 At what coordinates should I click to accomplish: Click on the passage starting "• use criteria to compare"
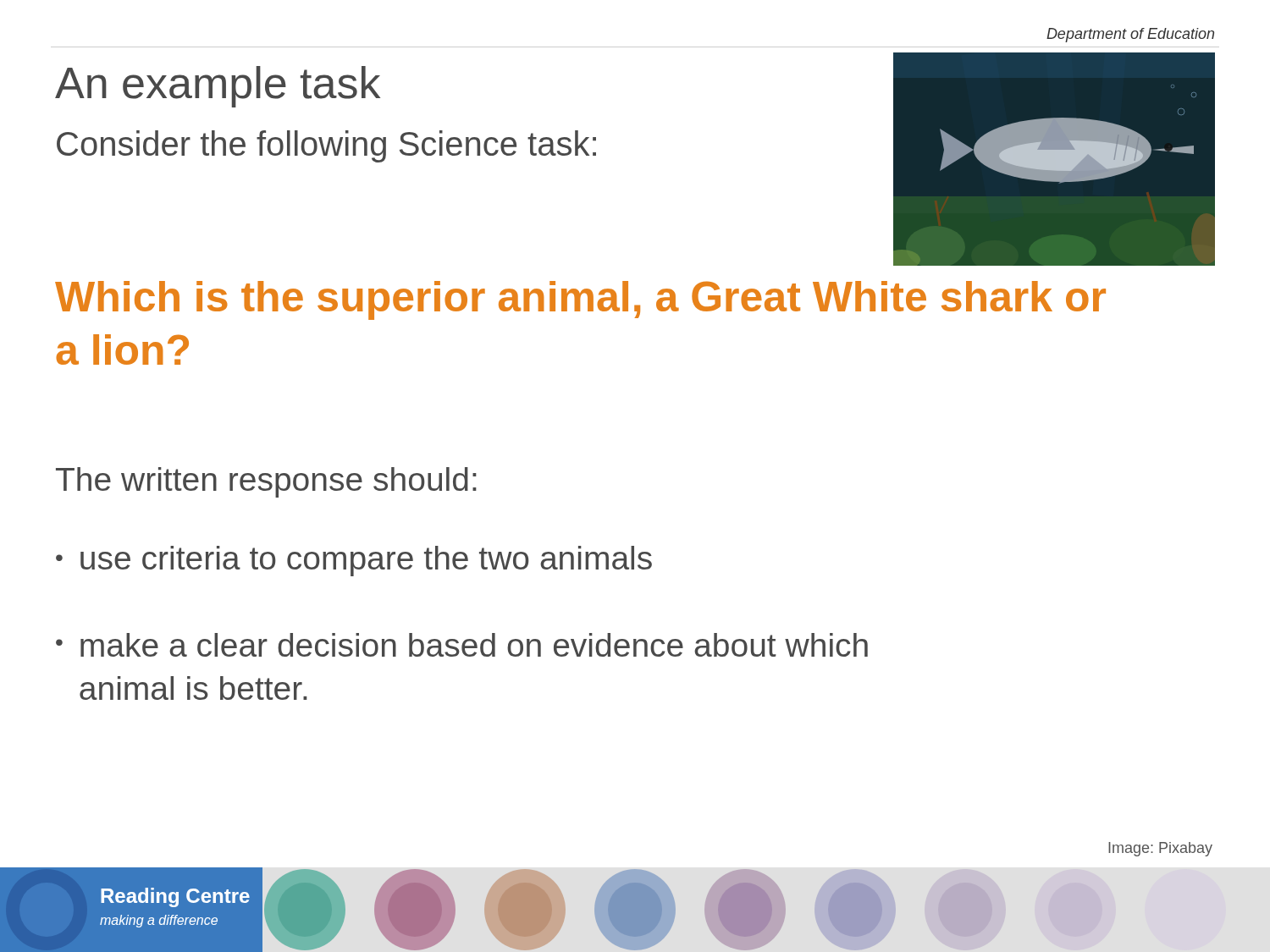[354, 558]
